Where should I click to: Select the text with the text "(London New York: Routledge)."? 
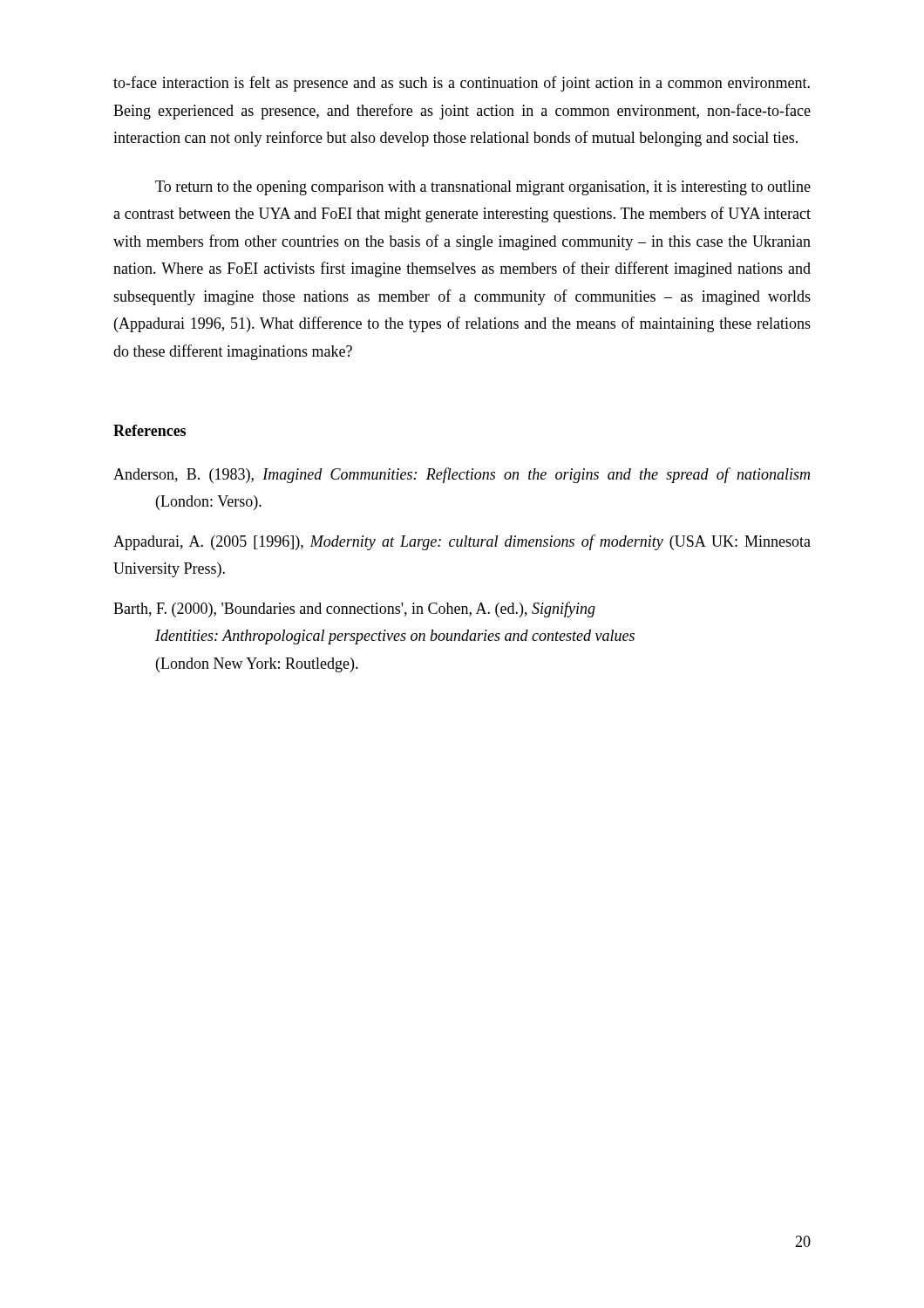coord(257,663)
